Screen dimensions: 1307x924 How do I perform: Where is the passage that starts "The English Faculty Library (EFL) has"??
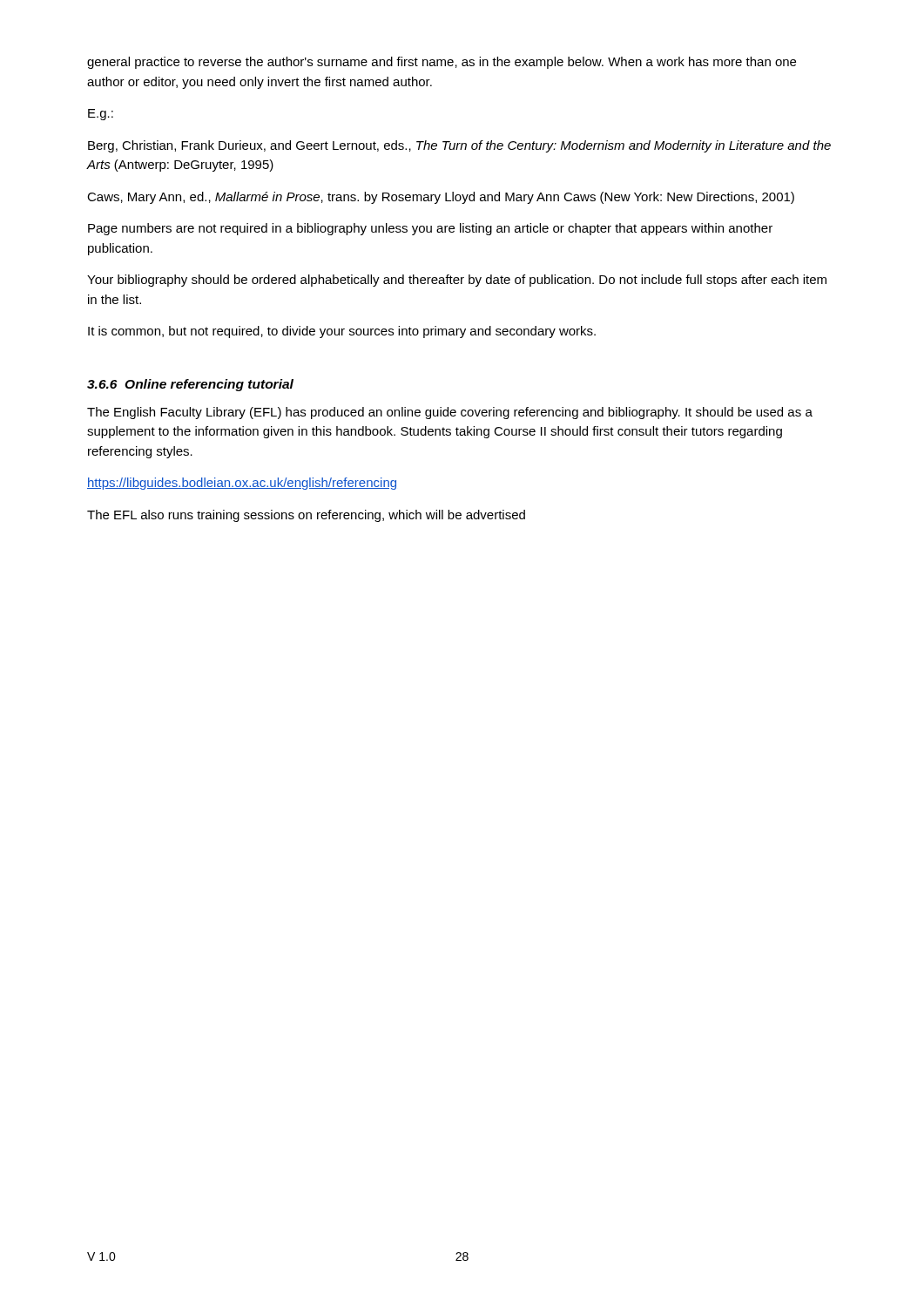tap(450, 431)
